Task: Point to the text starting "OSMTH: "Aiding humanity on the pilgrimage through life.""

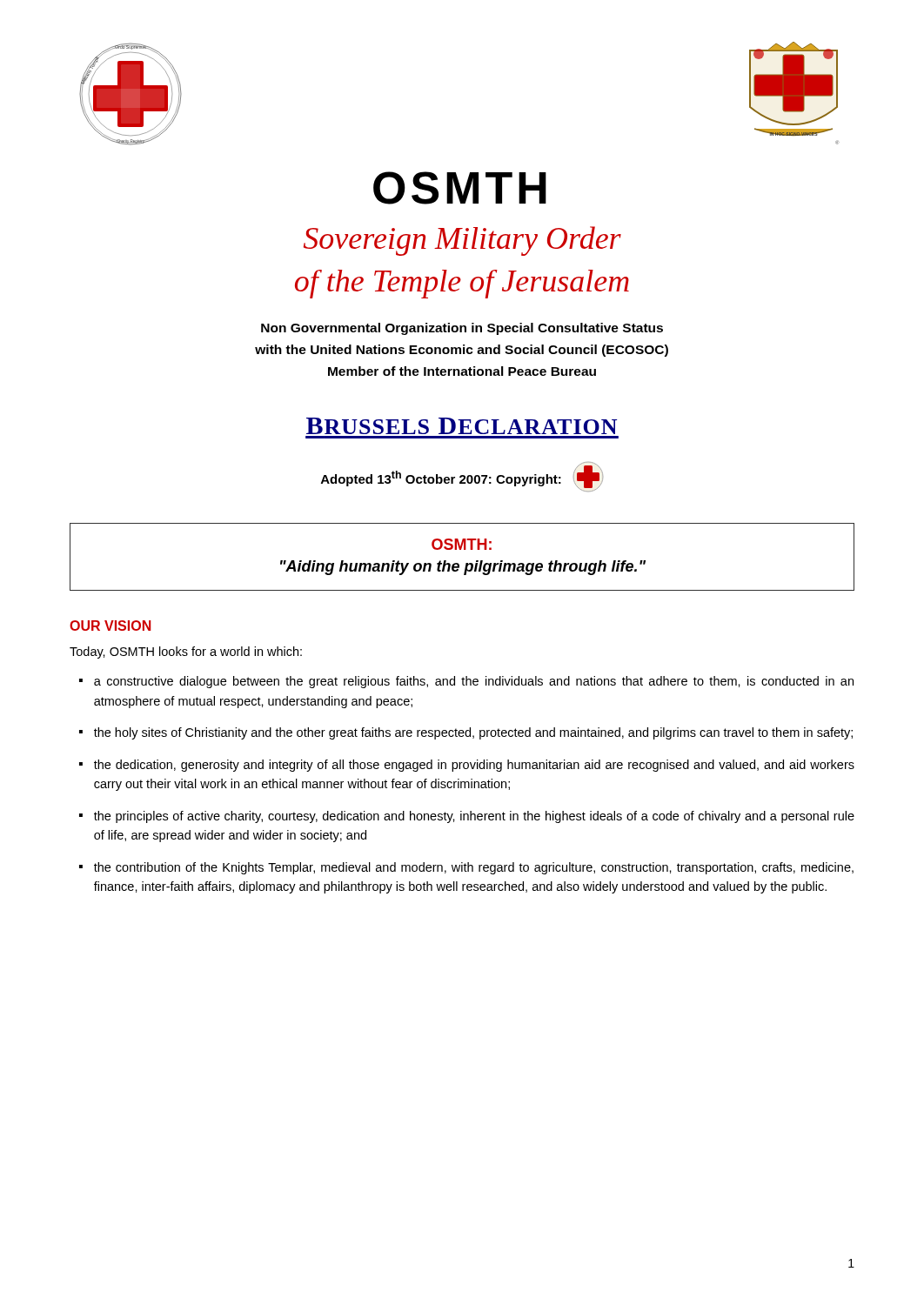Action: tap(462, 556)
